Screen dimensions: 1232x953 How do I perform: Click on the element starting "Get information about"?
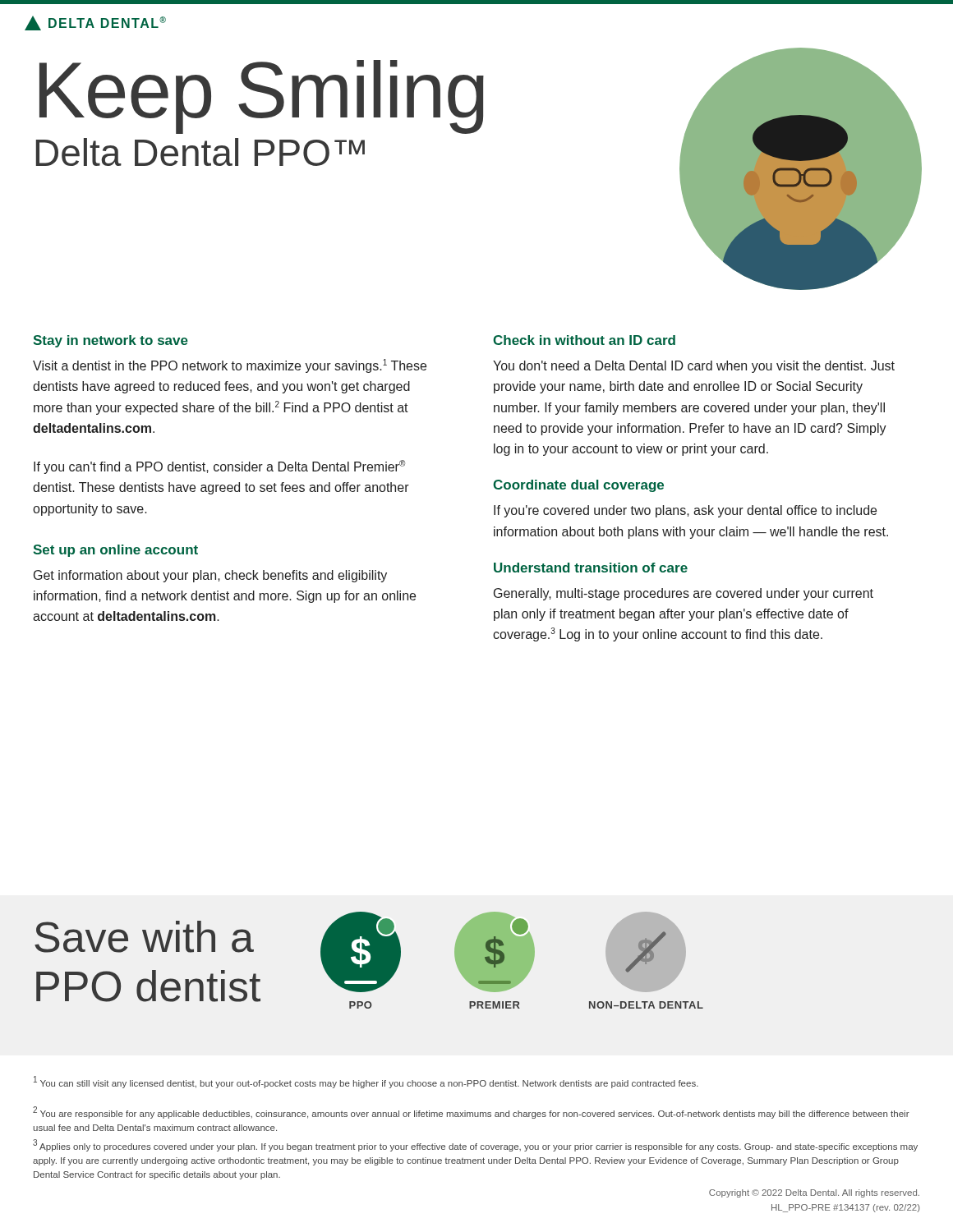click(x=225, y=596)
